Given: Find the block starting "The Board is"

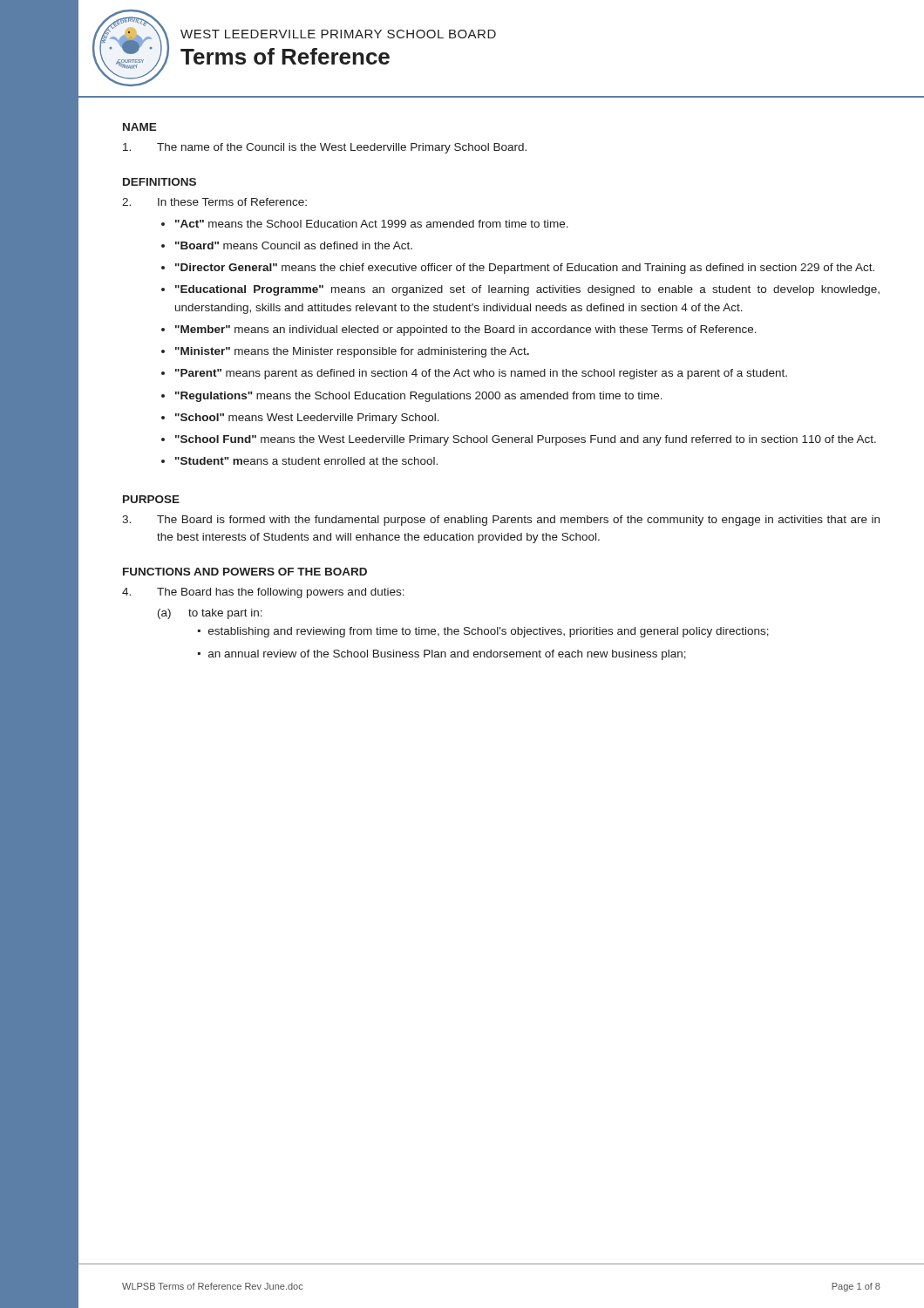Looking at the screenshot, I should point(501,528).
